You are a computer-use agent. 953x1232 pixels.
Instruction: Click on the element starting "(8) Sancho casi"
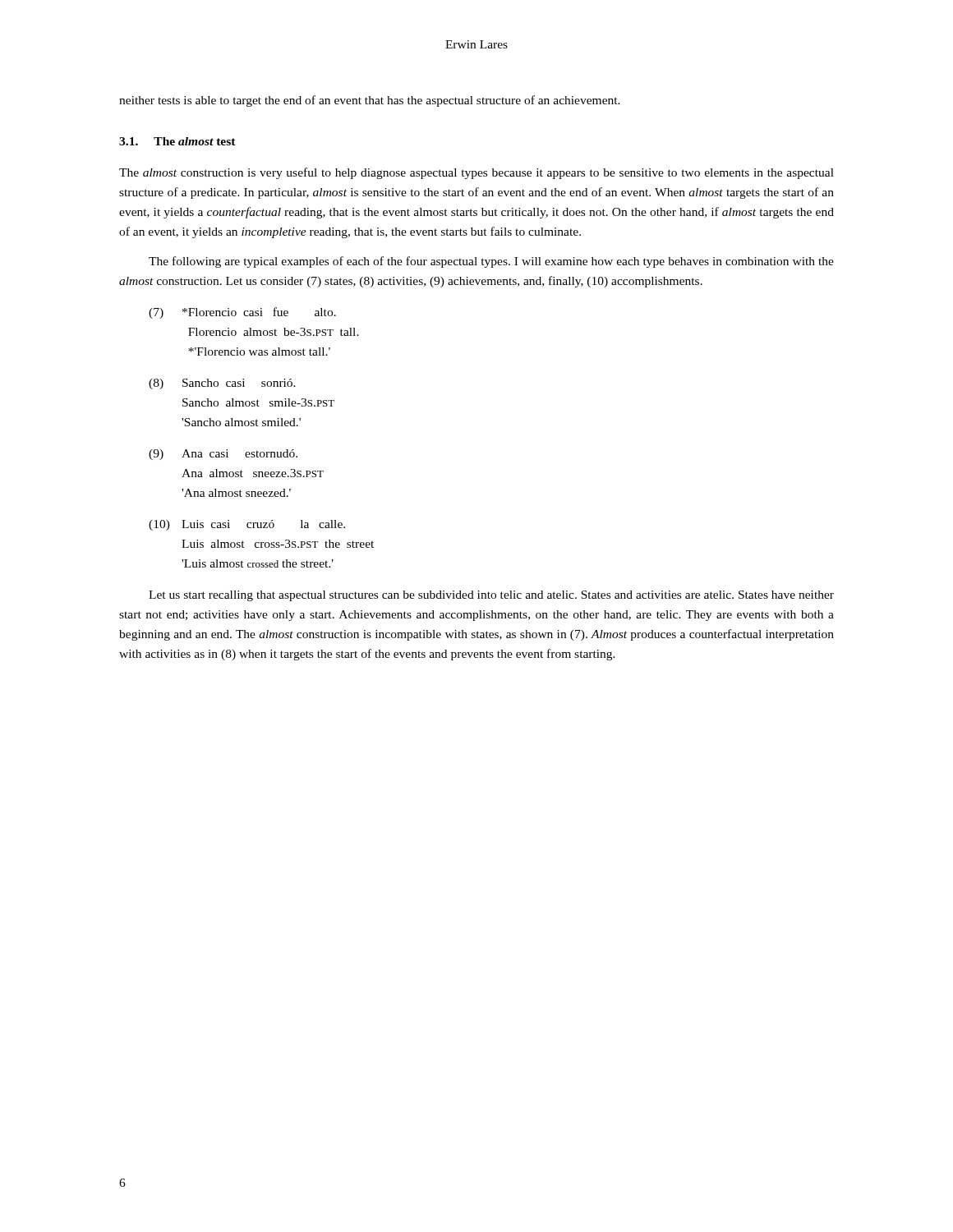click(242, 403)
